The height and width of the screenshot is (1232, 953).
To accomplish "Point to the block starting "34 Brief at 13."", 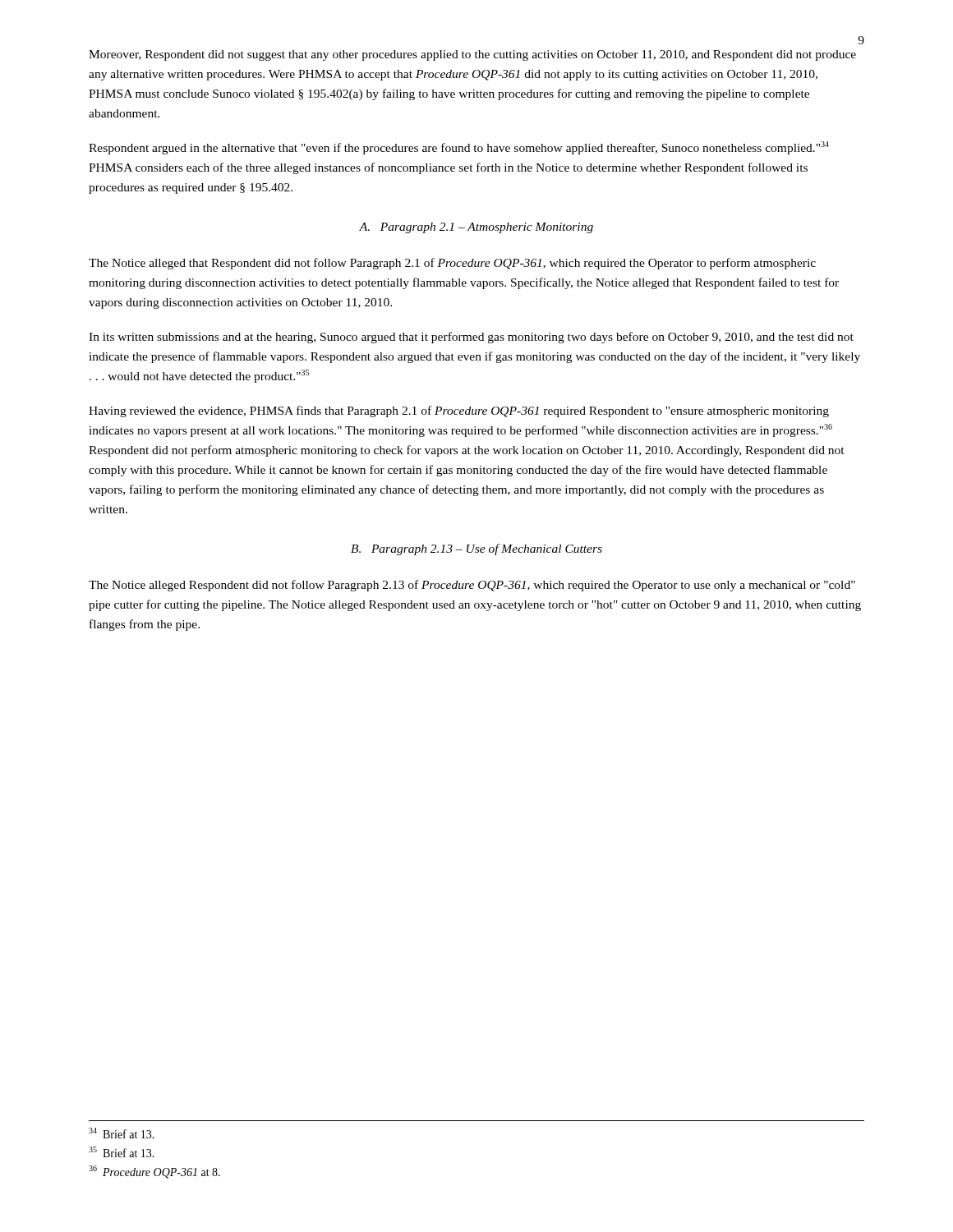I will [122, 1134].
